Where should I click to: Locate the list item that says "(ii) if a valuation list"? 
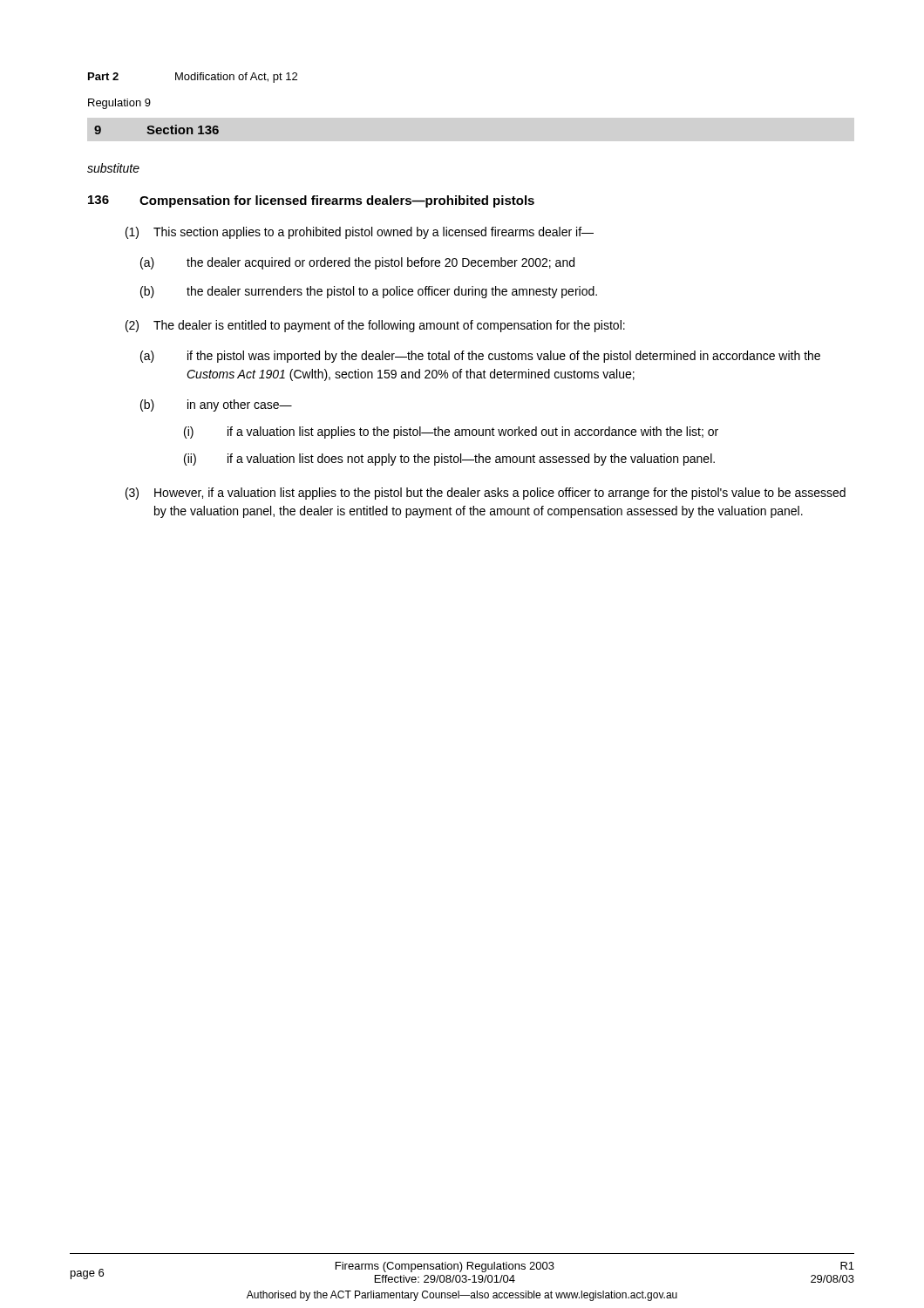519,459
